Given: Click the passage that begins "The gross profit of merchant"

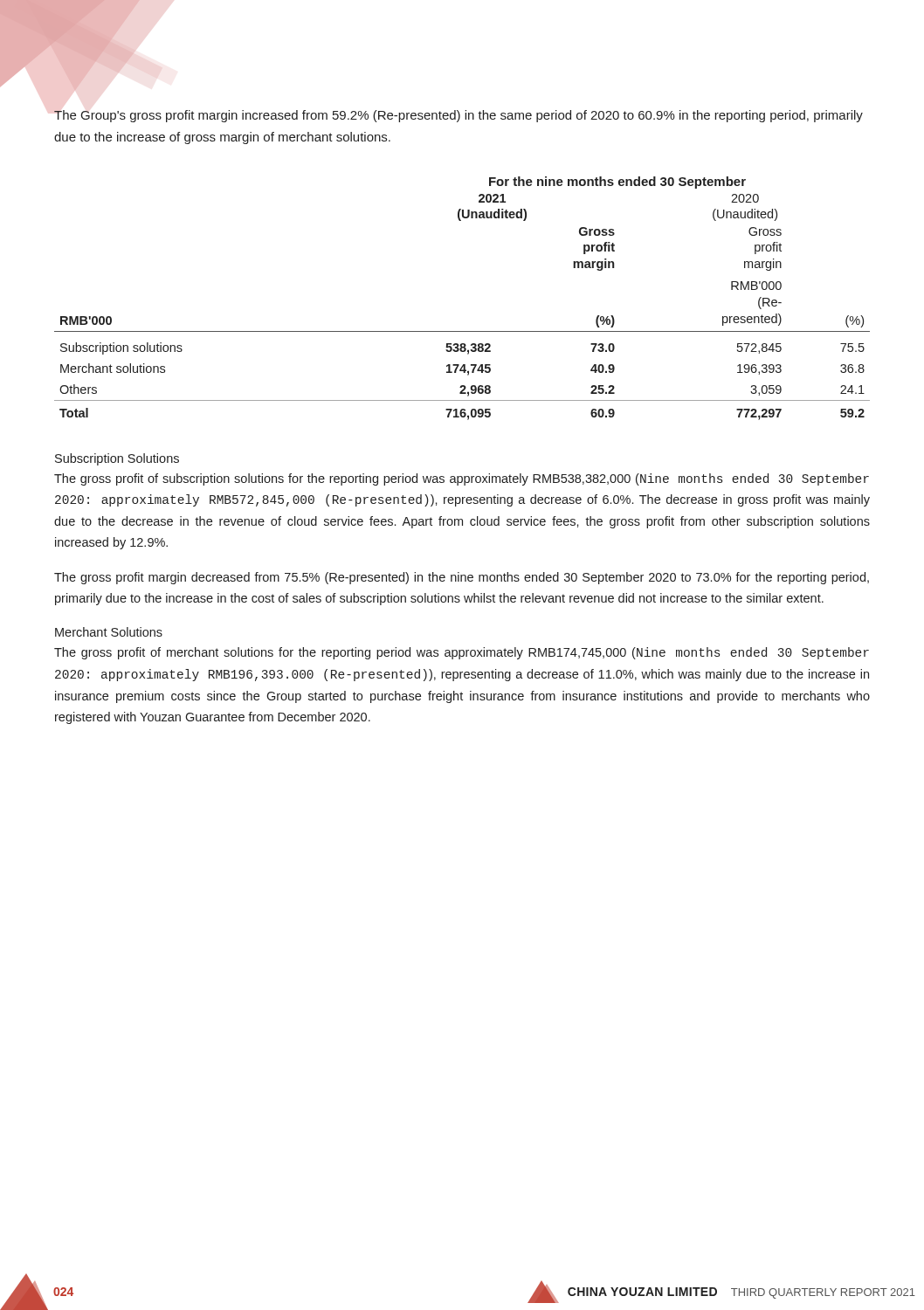Looking at the screenshot, I should coord(462,685).
